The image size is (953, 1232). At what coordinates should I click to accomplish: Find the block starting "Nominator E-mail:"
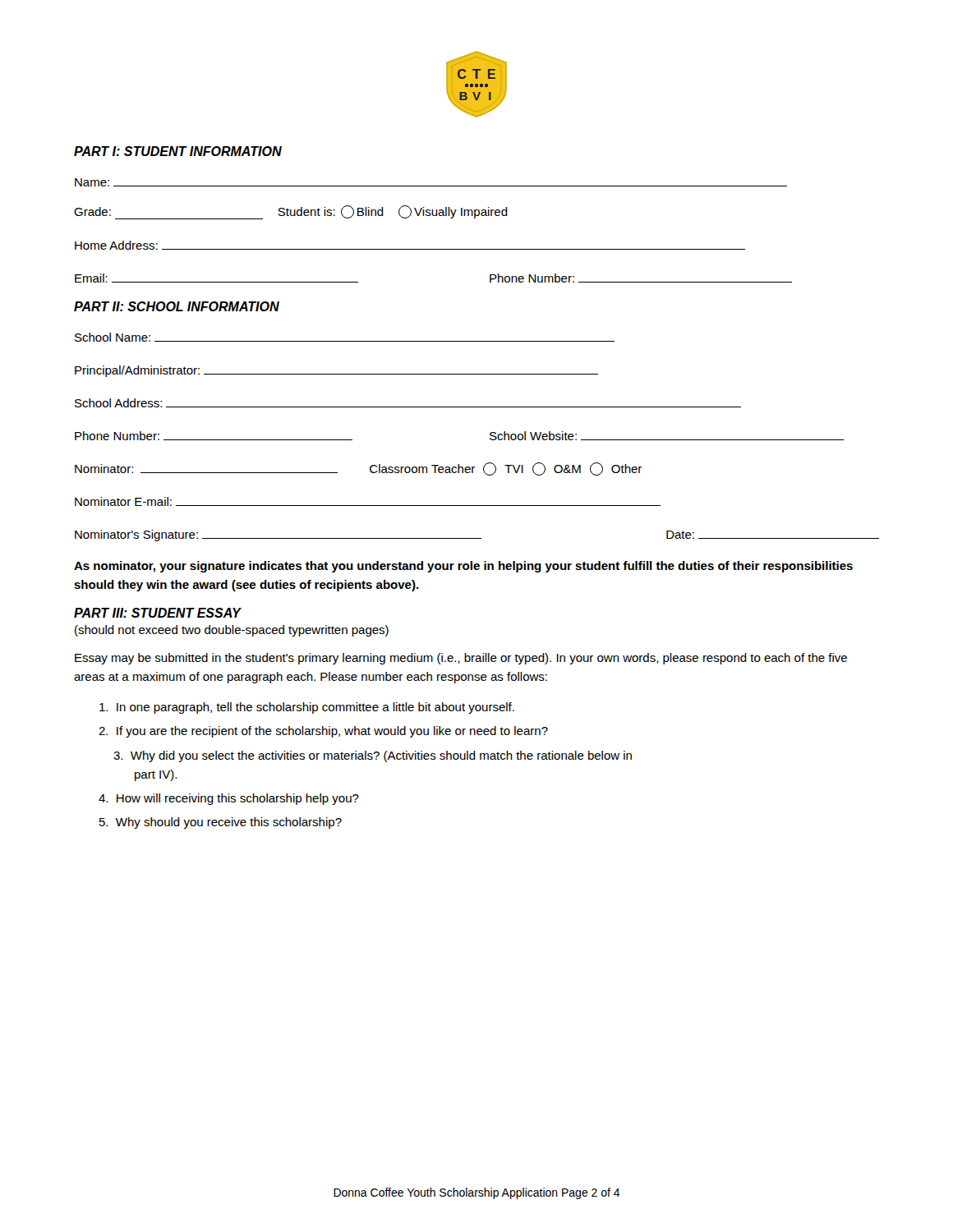pos(367,499)
